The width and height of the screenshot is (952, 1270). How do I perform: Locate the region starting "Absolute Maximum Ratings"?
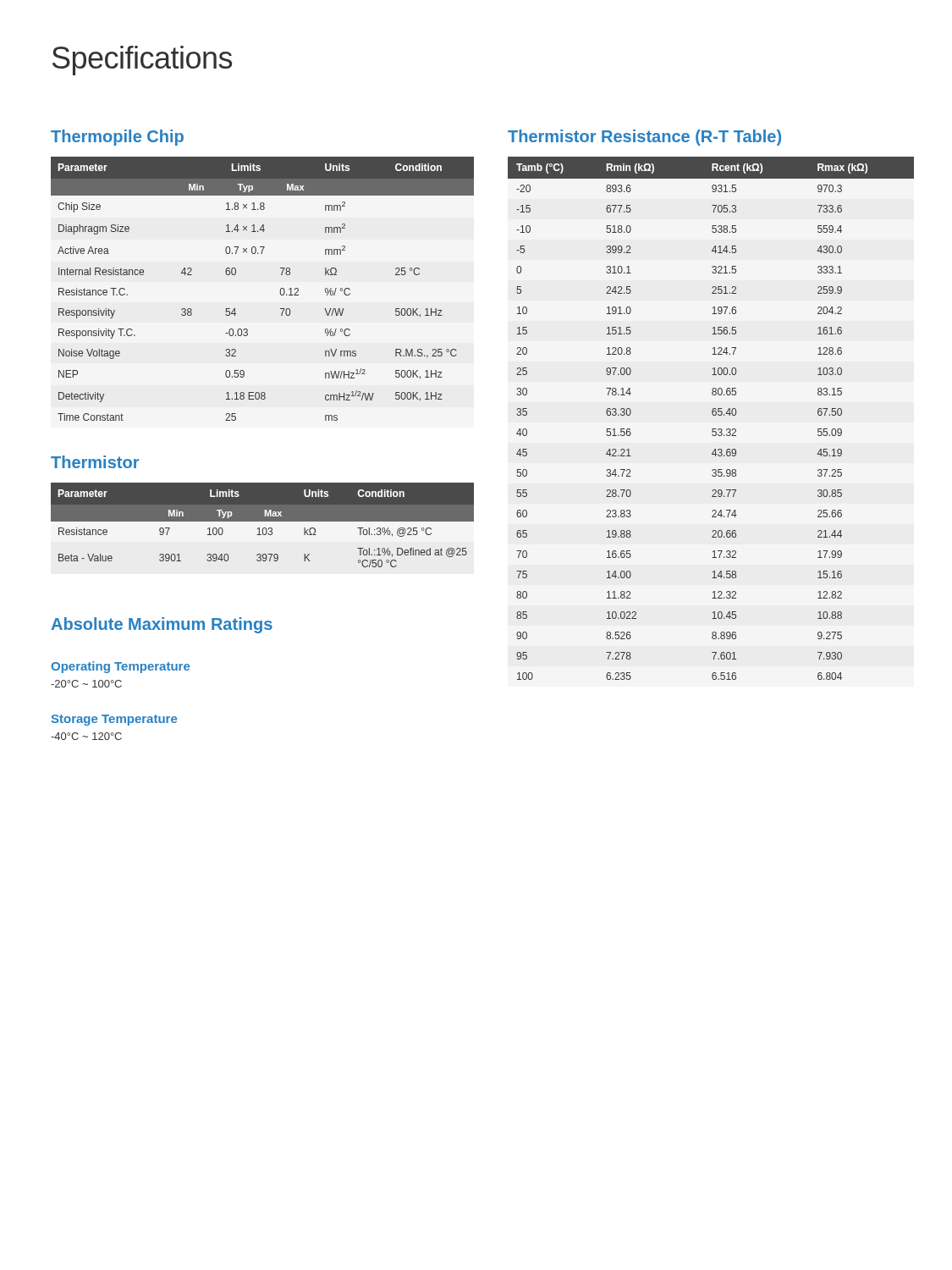(162, 624)
